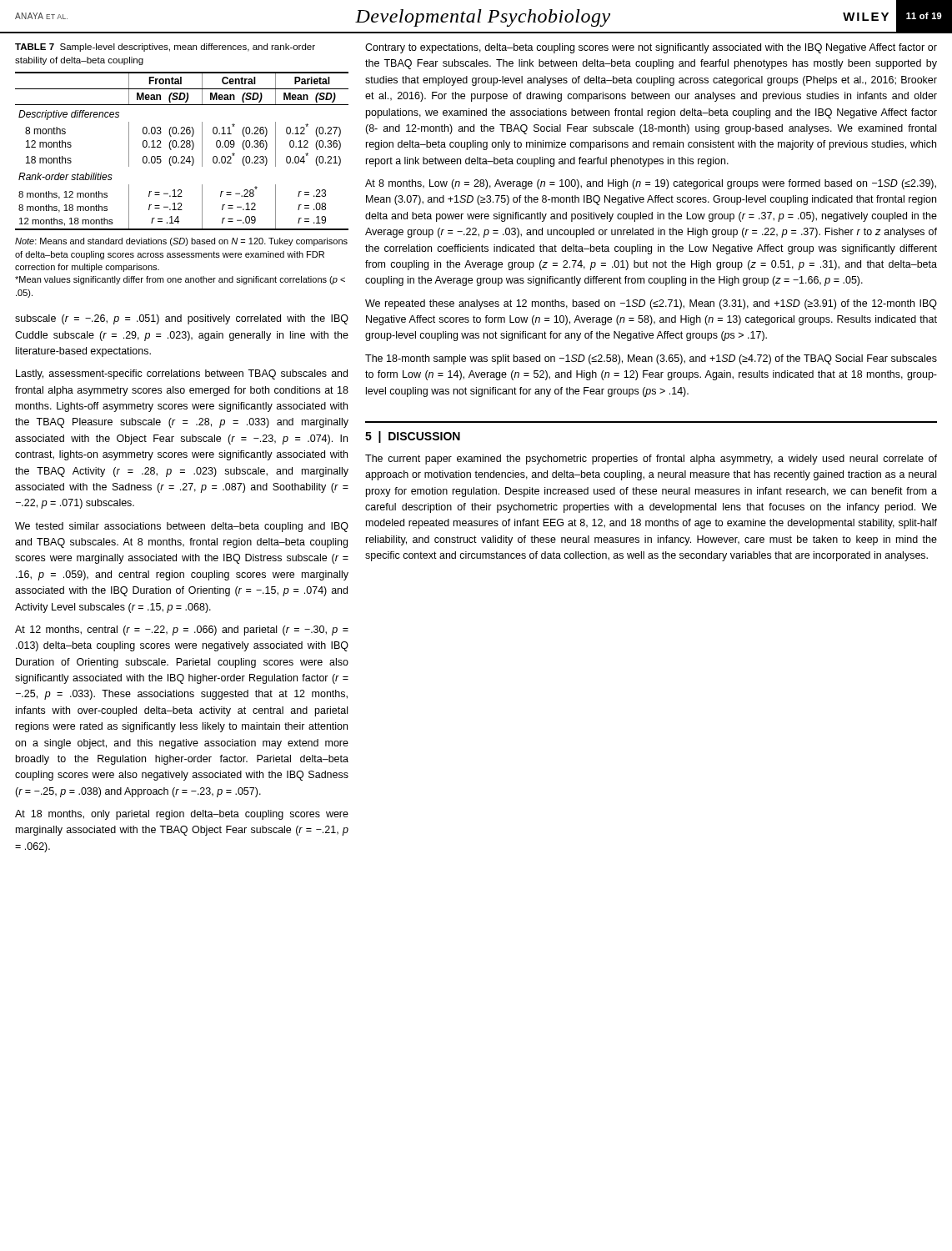The width and height of the screenshot is (952, 1251).
Task: Select the passage starting "5 | DISCUSSION"
Action: (413, 436)
